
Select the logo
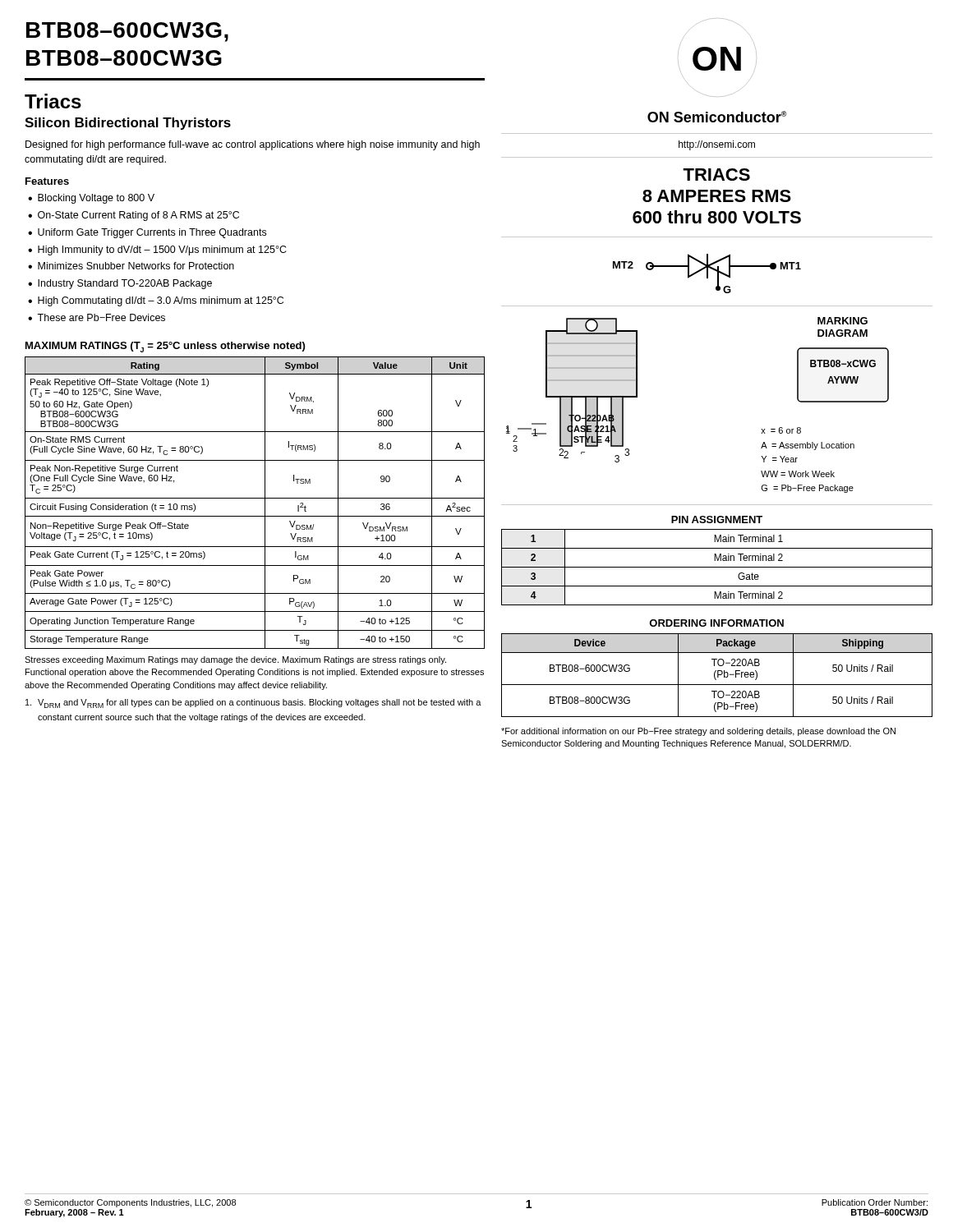point(717,59)
